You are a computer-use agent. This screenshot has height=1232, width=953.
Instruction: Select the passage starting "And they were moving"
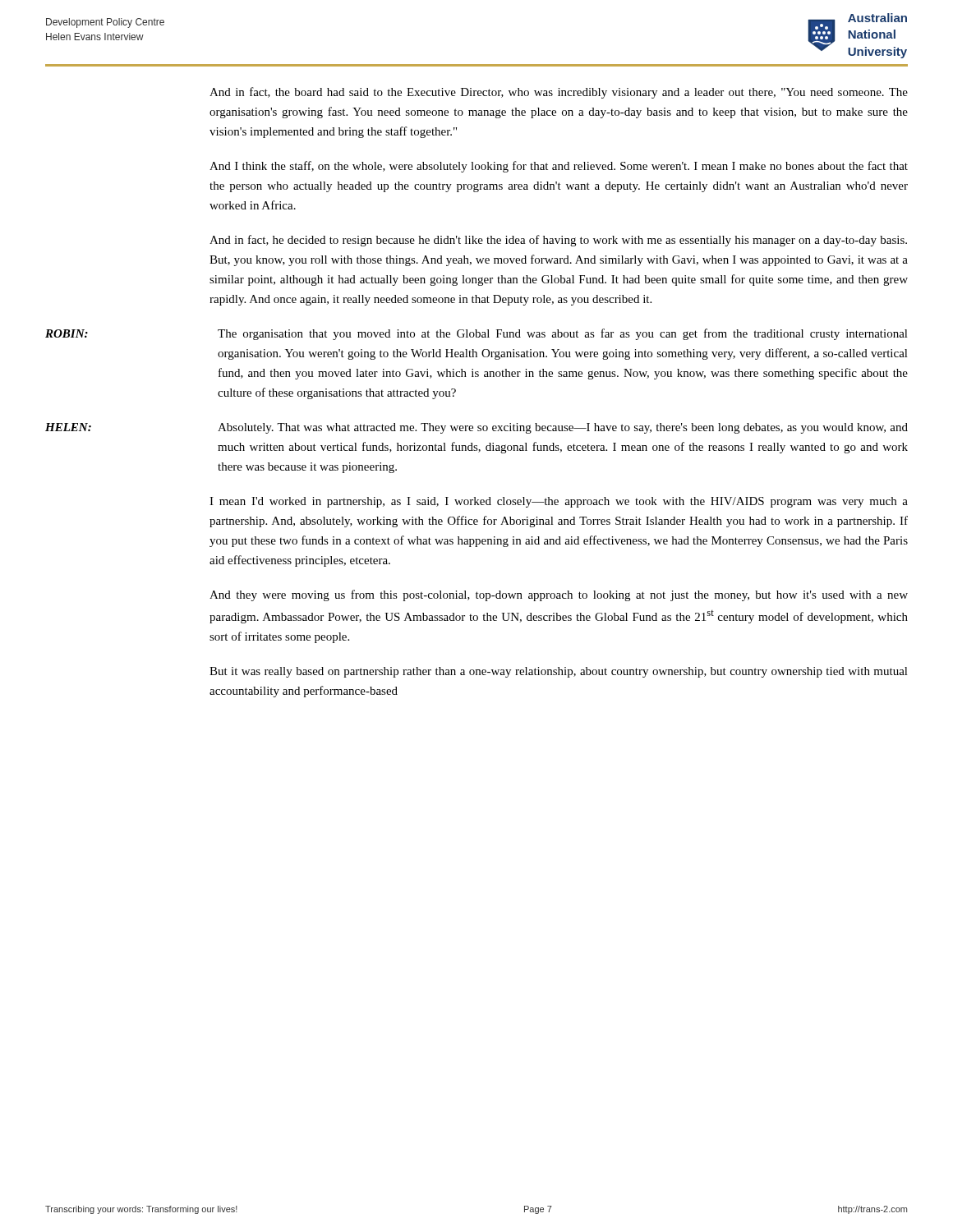[x=559, y=616]
